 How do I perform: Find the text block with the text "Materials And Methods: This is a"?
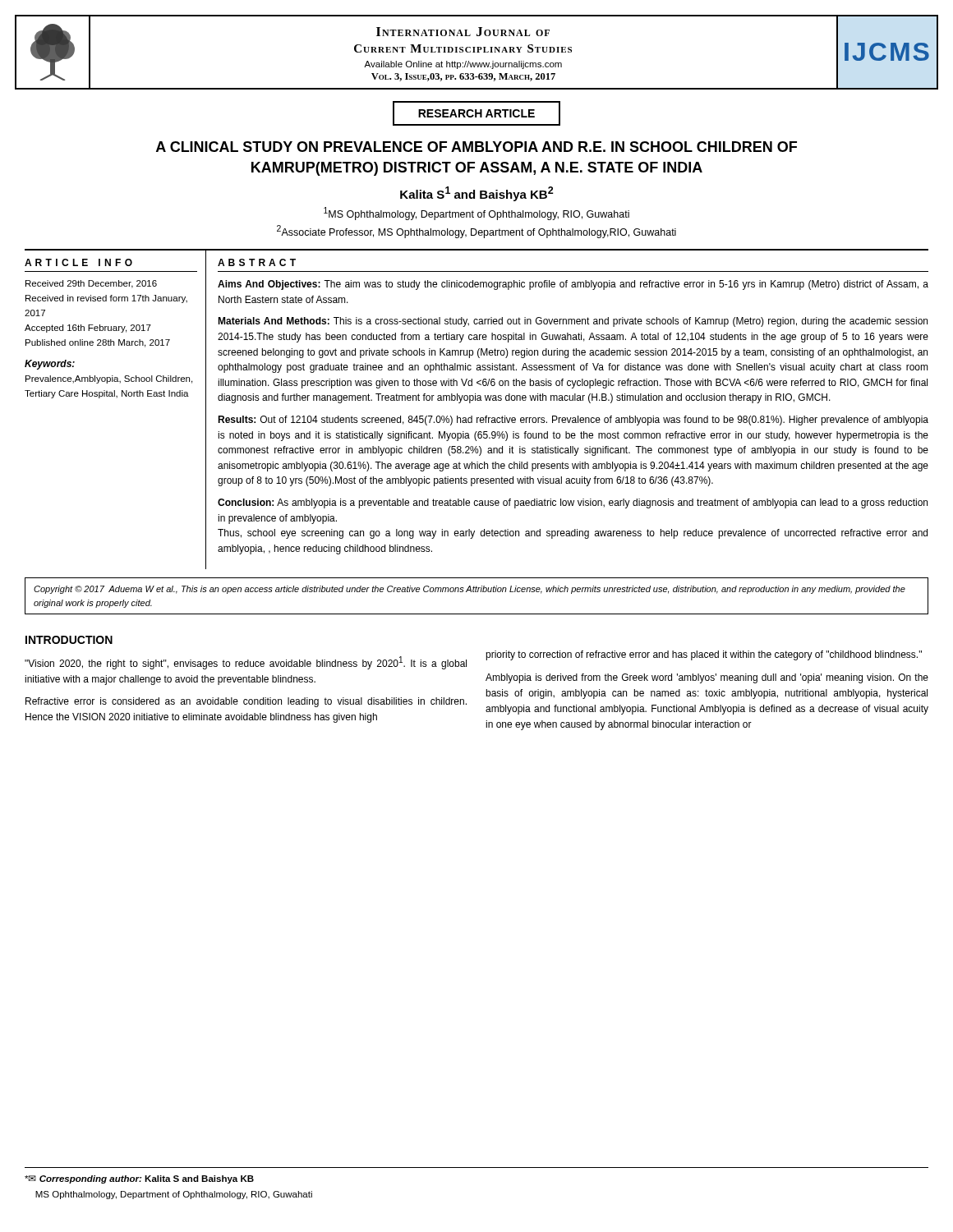click(573, 360)
